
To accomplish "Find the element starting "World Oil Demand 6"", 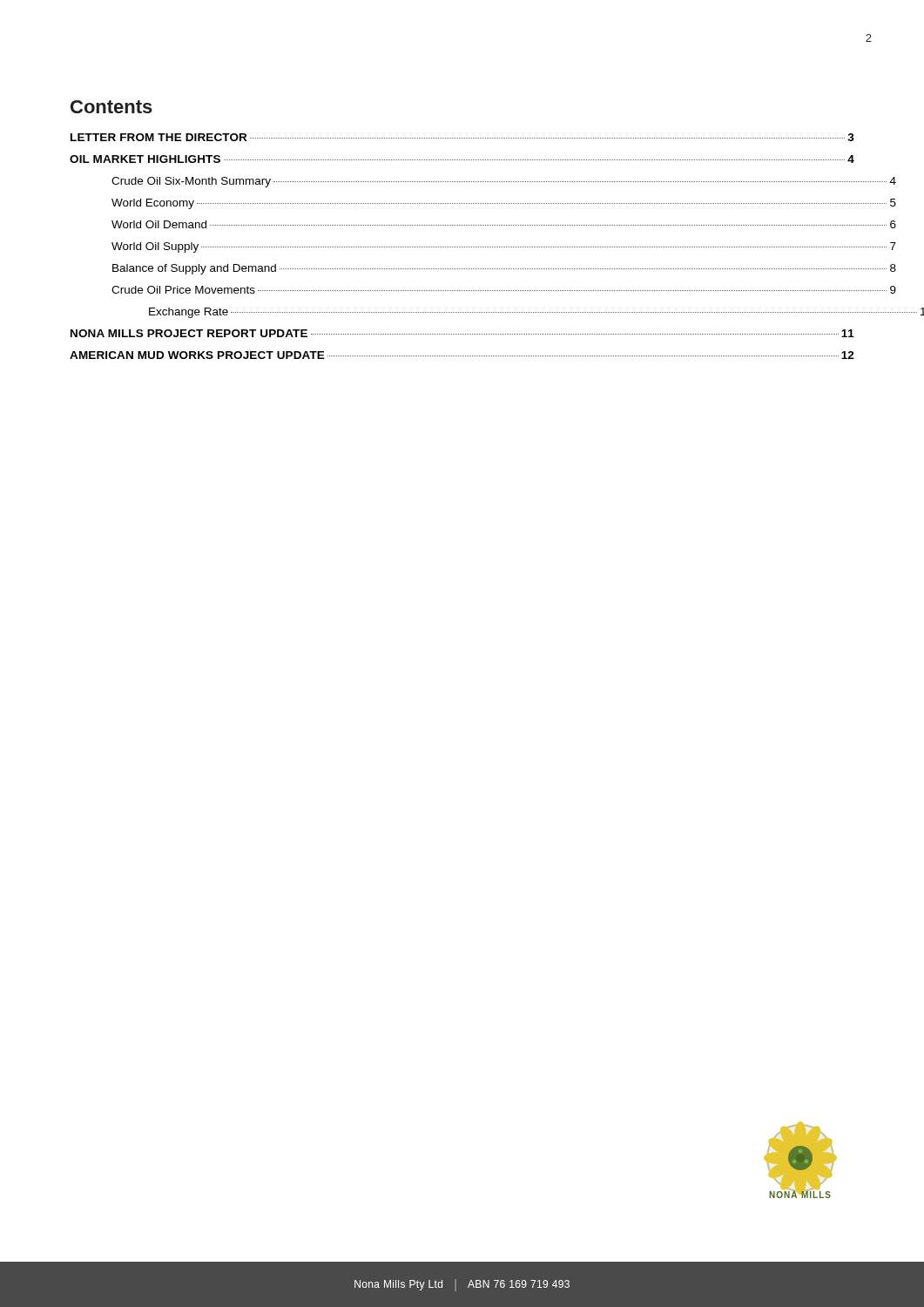I will (x=504, y=224).
